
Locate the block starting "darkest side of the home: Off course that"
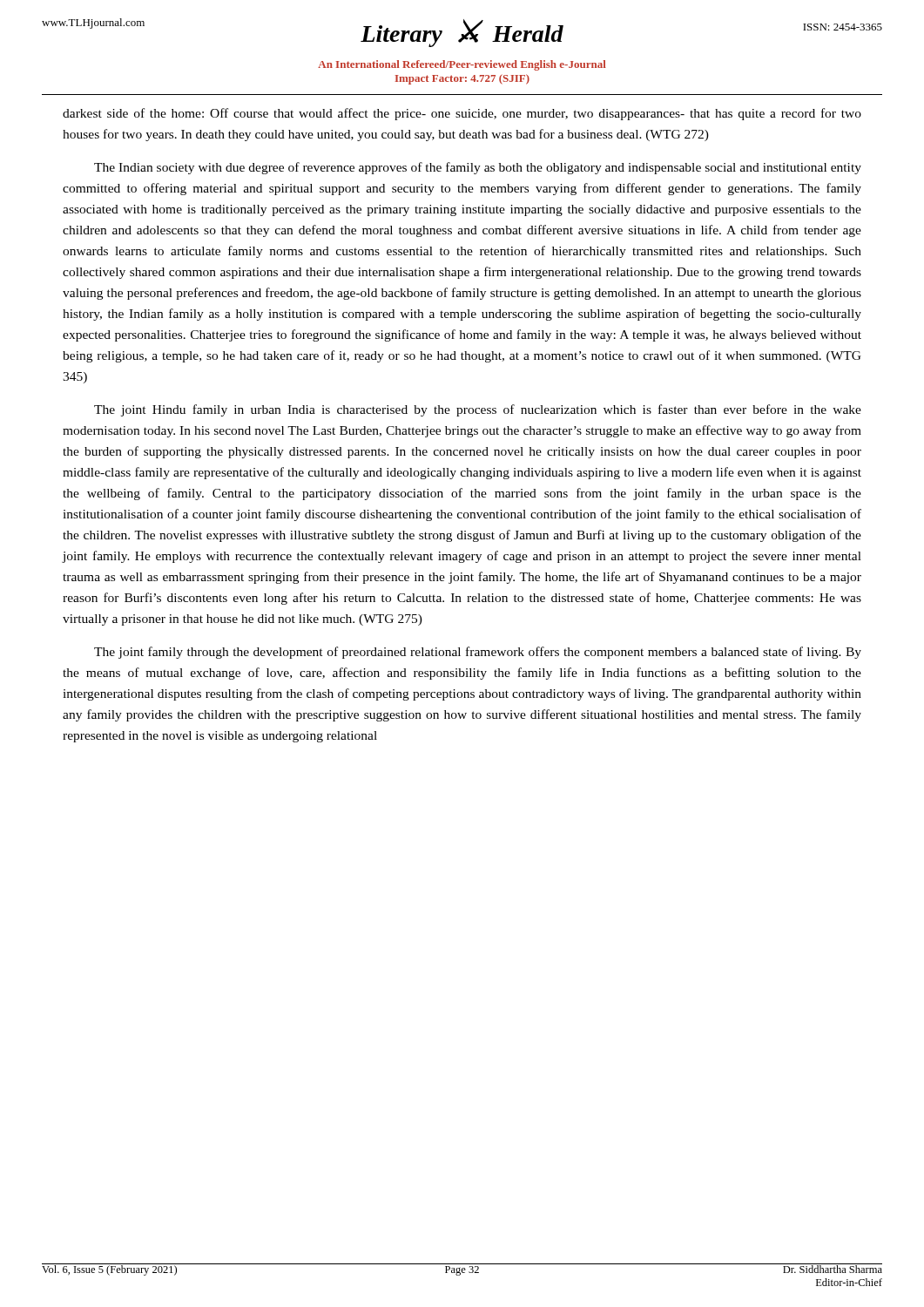coord(462,124)
